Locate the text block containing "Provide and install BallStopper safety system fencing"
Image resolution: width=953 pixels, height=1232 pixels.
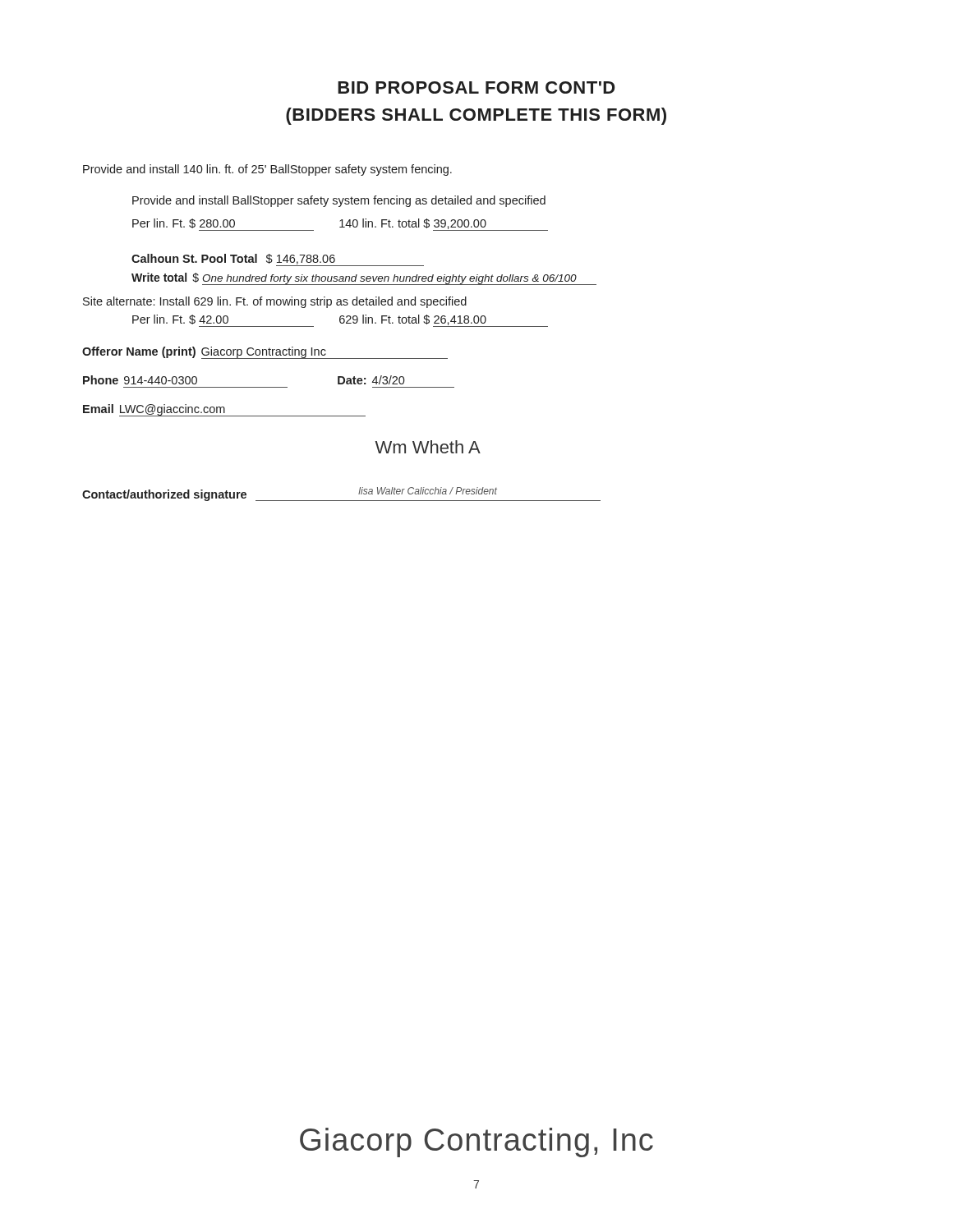(x=339, y=200)
